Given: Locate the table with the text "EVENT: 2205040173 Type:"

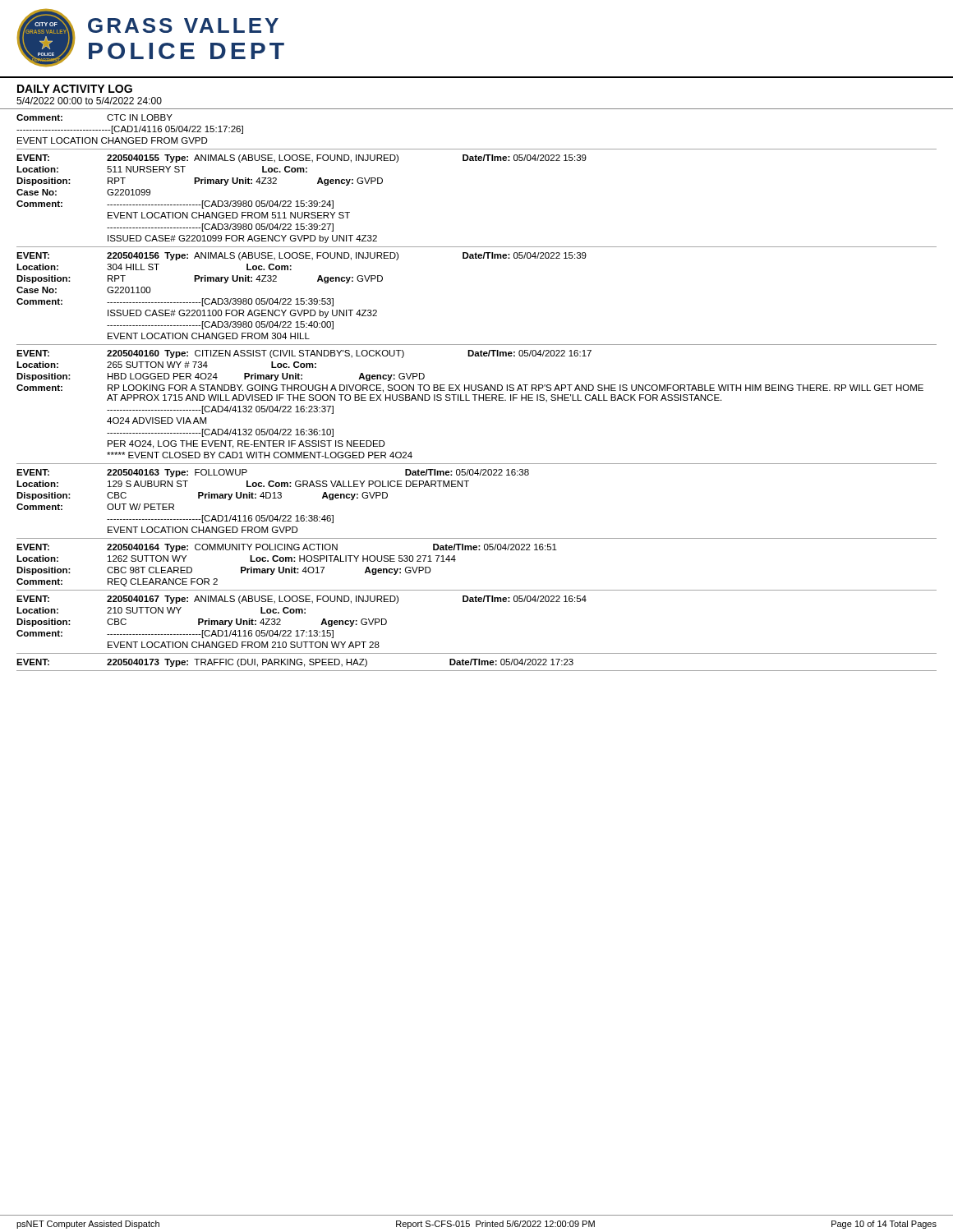Looking at the screenshot, I should tap(476, 662).
